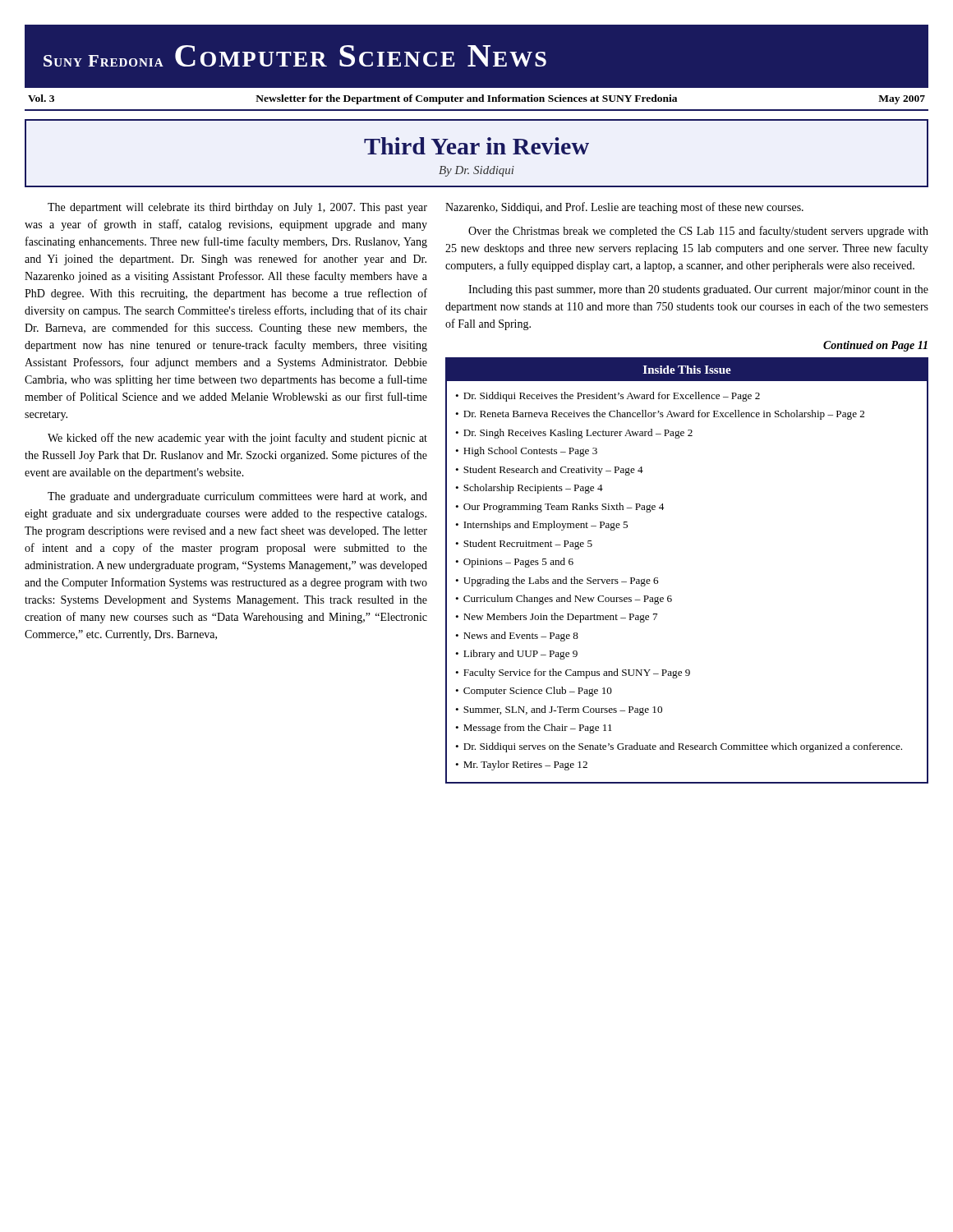
Task: Where is the passage that starts "• Curriculum Changes and New Courses –"?
Action: click(564, 599)
